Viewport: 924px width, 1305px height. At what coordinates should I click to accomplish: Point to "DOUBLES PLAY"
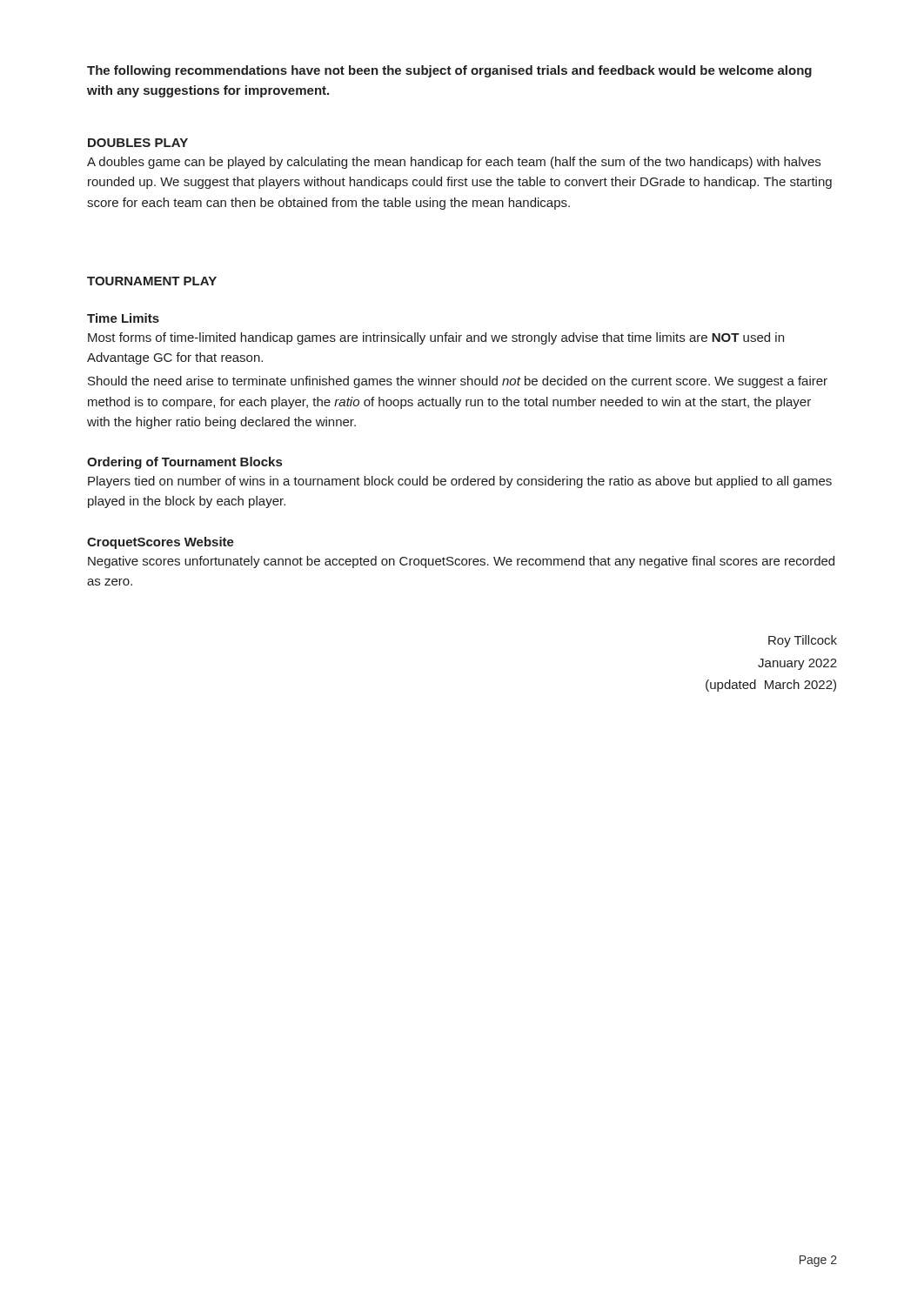138,142
